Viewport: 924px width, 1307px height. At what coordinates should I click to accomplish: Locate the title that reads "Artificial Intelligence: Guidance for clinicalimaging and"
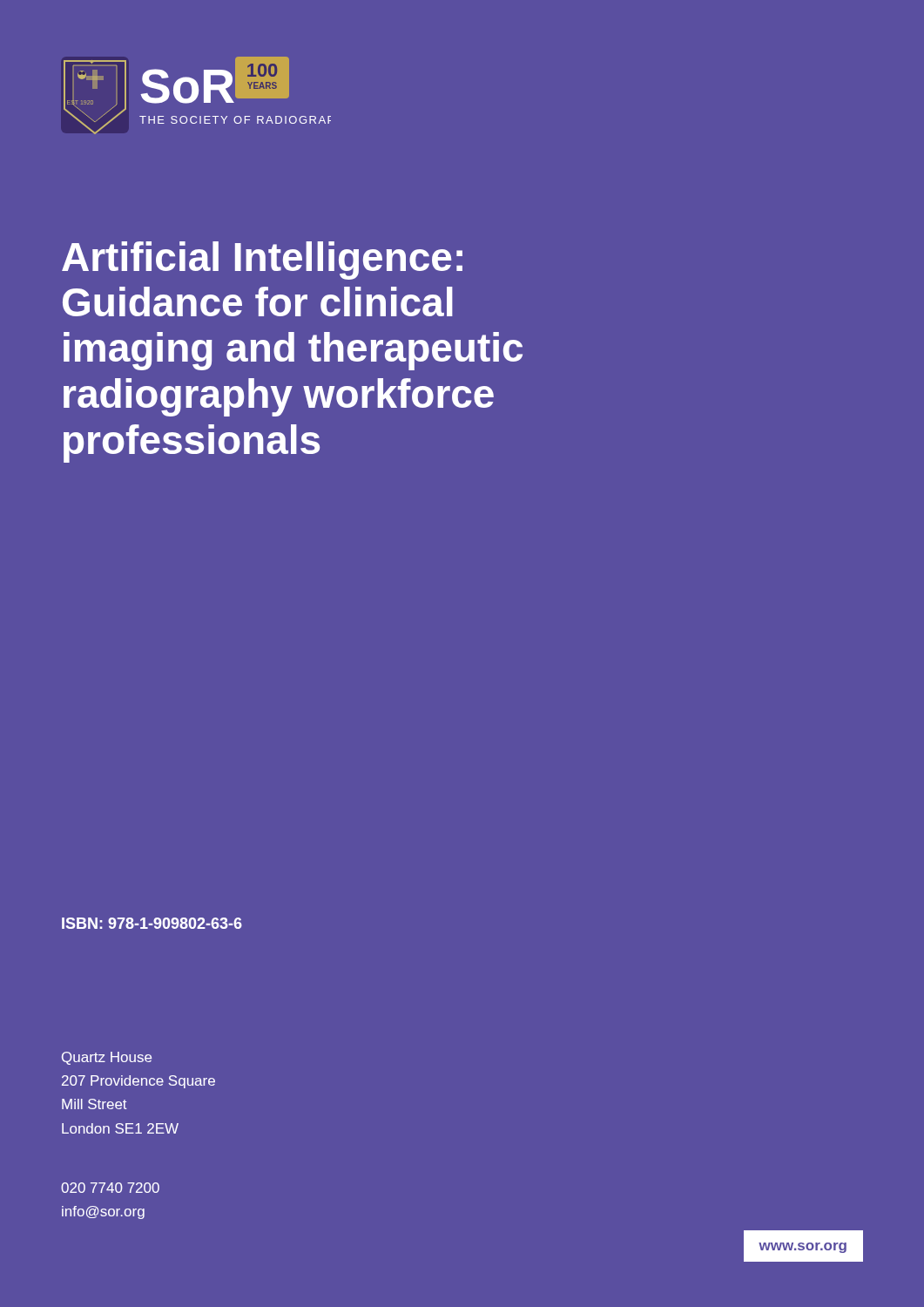331,349
